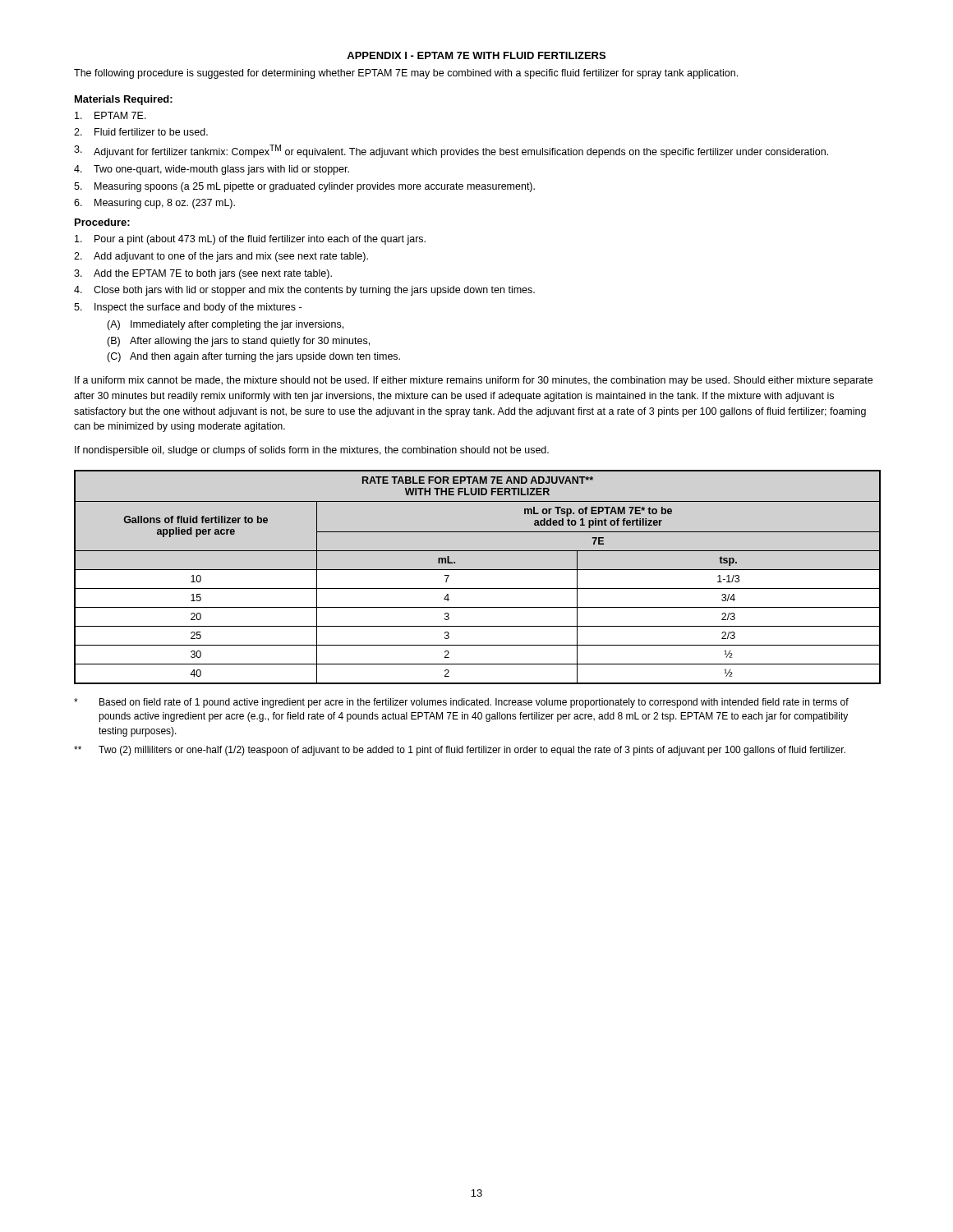This screenshot has width=953, height=1232.
Task: Point to the block beginning "(C) And then again"
Action: (253, 357)
